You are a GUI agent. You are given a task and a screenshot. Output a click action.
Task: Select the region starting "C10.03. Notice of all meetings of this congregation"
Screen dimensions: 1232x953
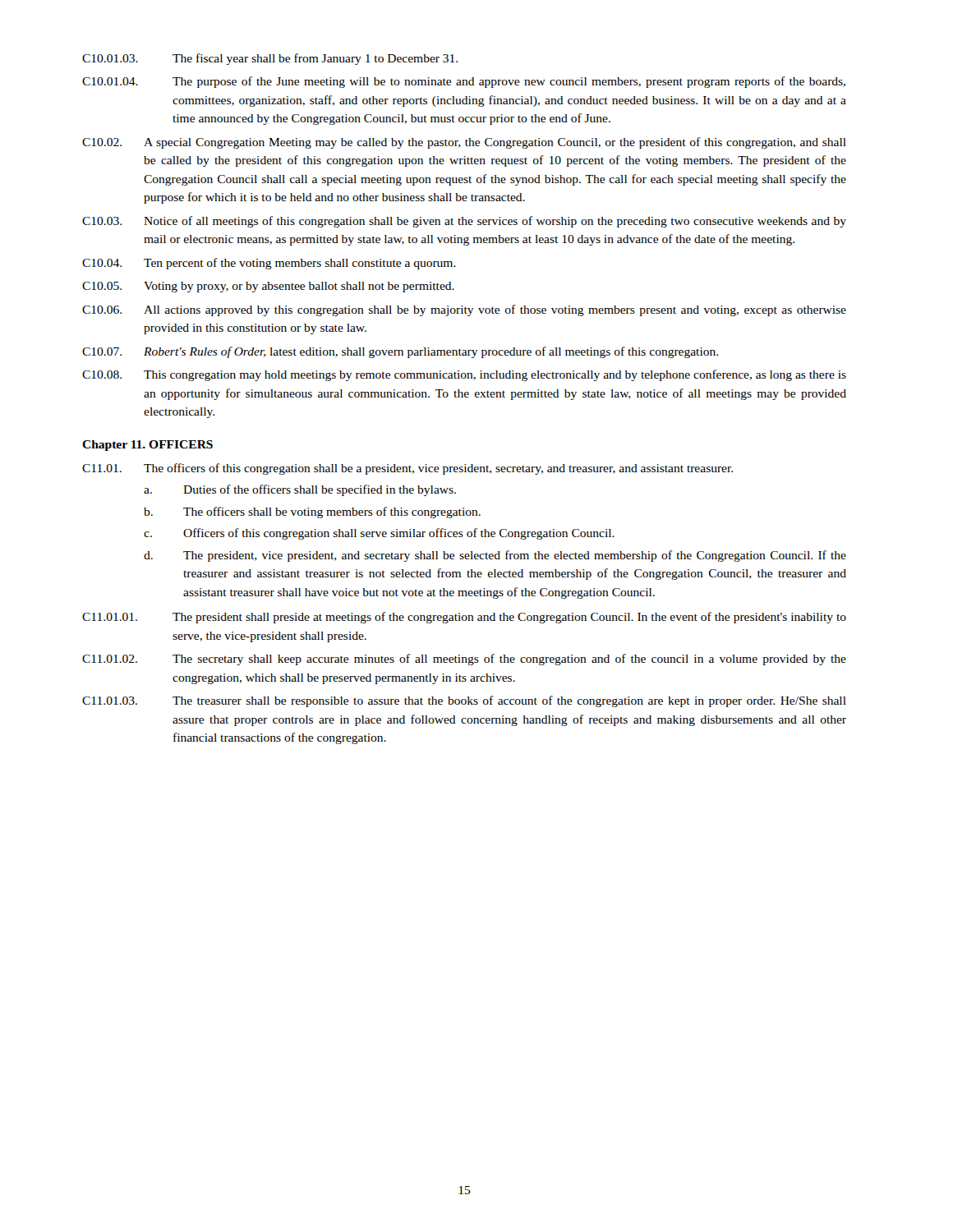click(464, 230)
